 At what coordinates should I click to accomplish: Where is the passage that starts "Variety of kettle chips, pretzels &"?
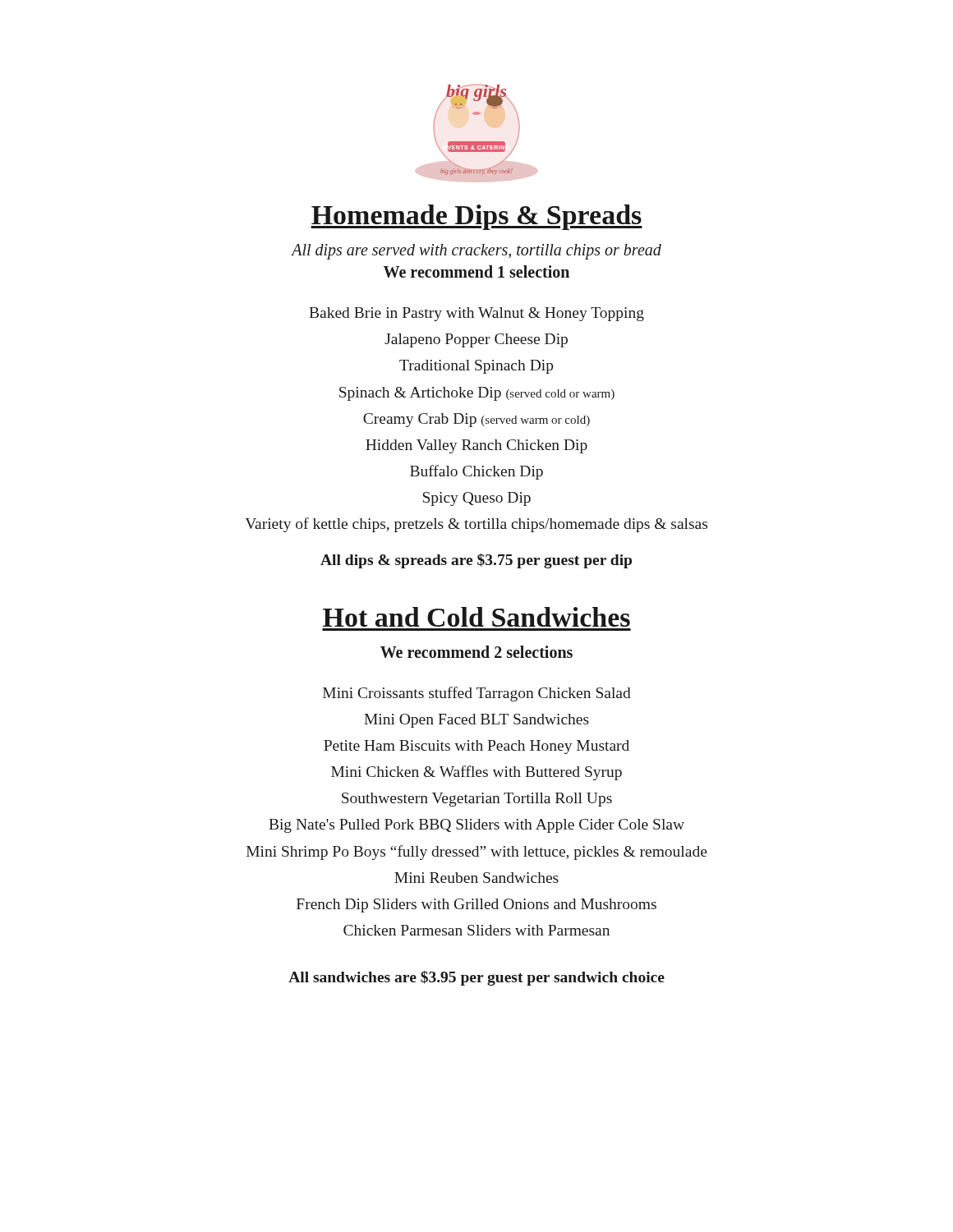tap(476, 524)
